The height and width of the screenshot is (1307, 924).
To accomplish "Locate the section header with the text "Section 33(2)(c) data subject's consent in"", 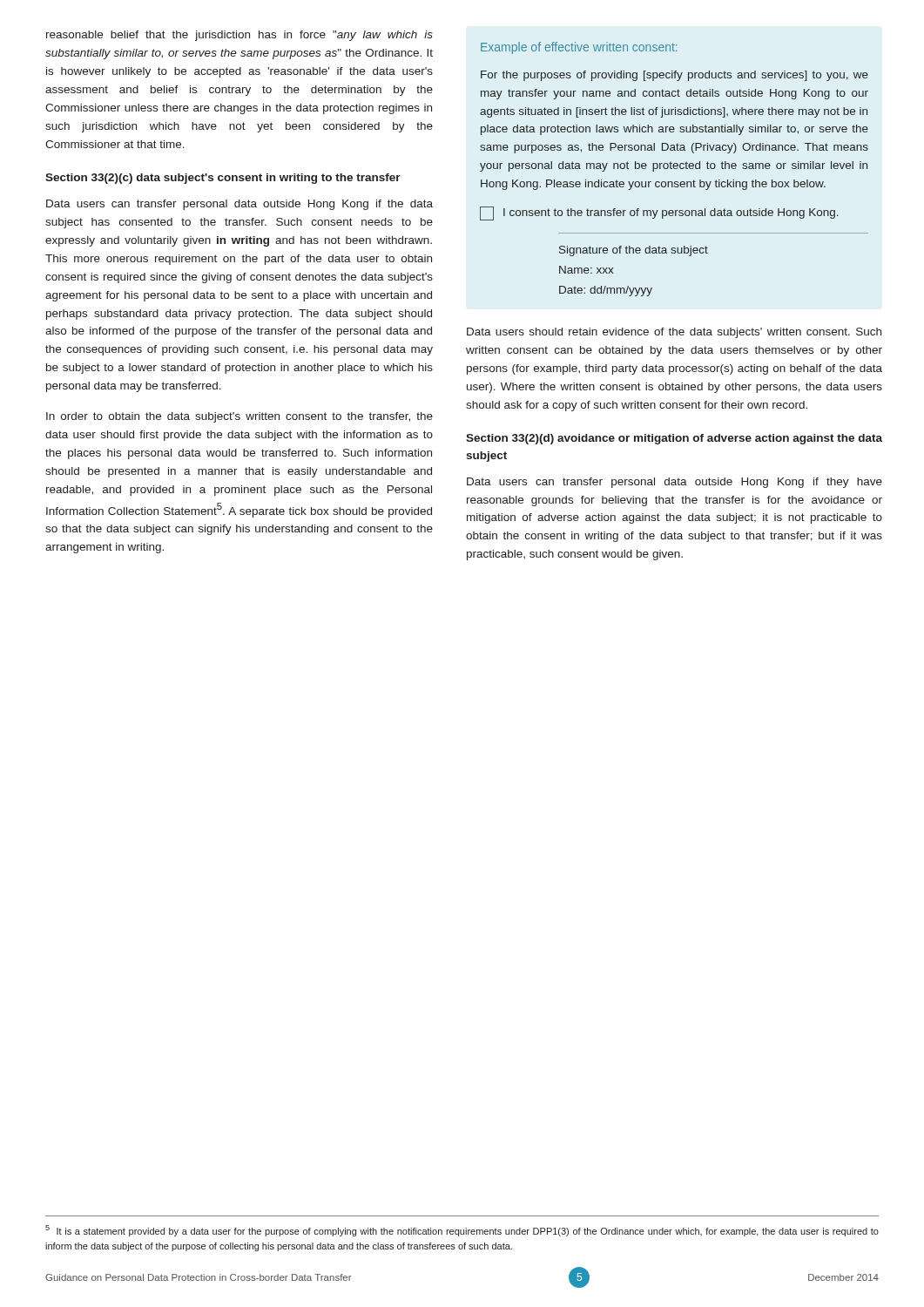I will coord(223,178).
